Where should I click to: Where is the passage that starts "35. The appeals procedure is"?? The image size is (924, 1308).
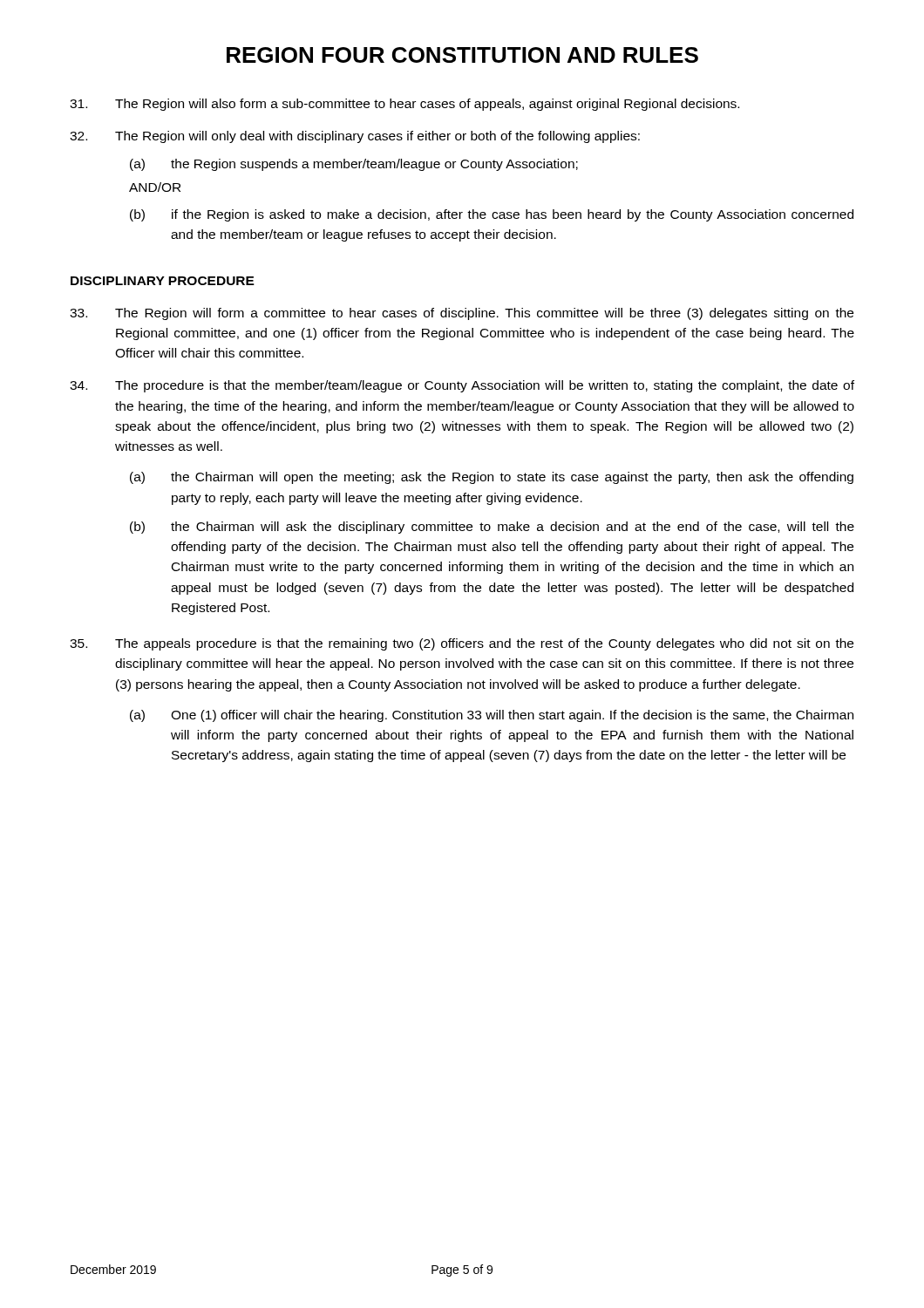tap(462, 701)
